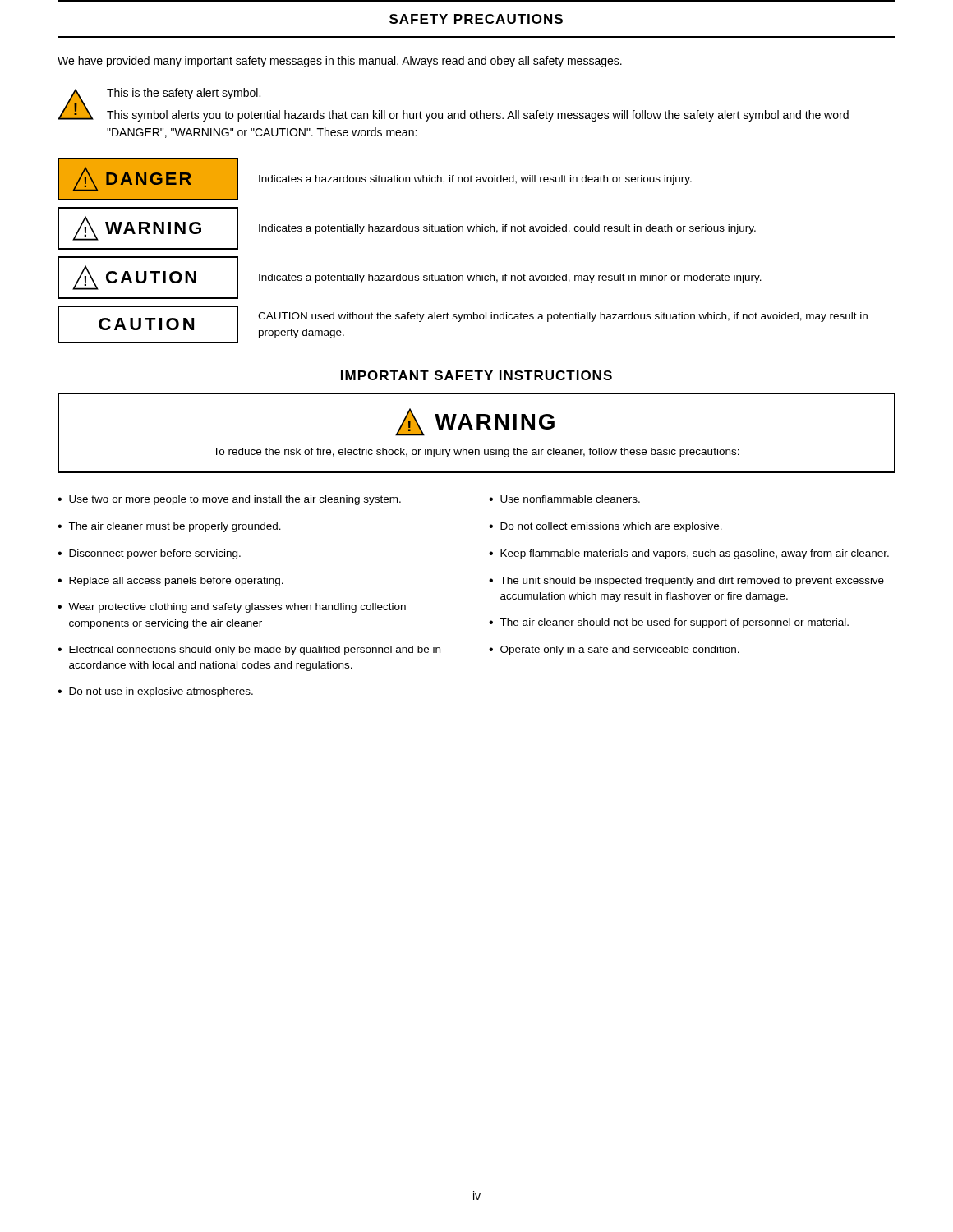The image size is (953, 1232).
Task: Click on the text block that reads "! This is"
Action: [x=476, y=115]
